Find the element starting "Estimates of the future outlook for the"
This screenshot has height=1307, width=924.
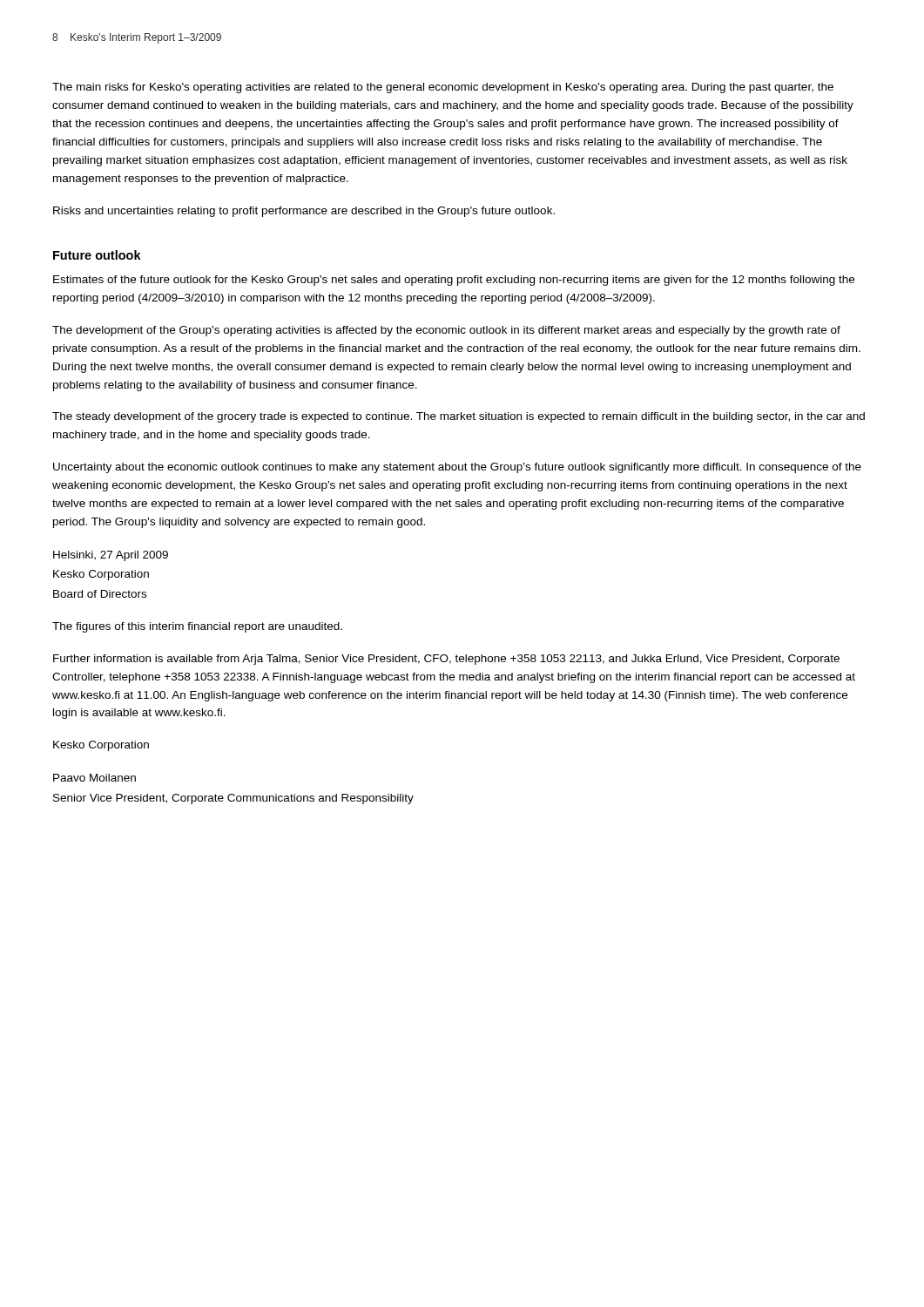454,288
